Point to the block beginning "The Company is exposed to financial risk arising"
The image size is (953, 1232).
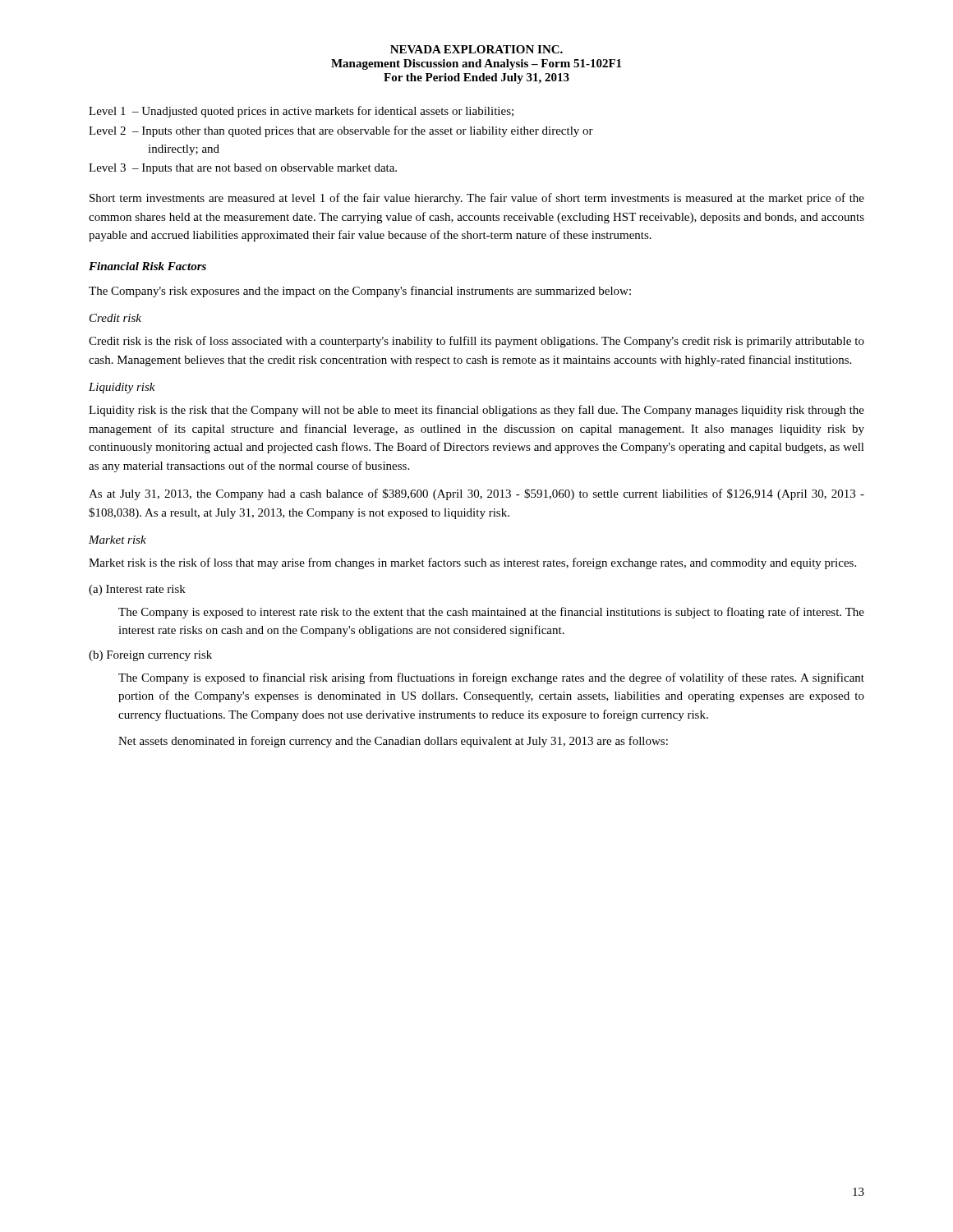(491, 696)
